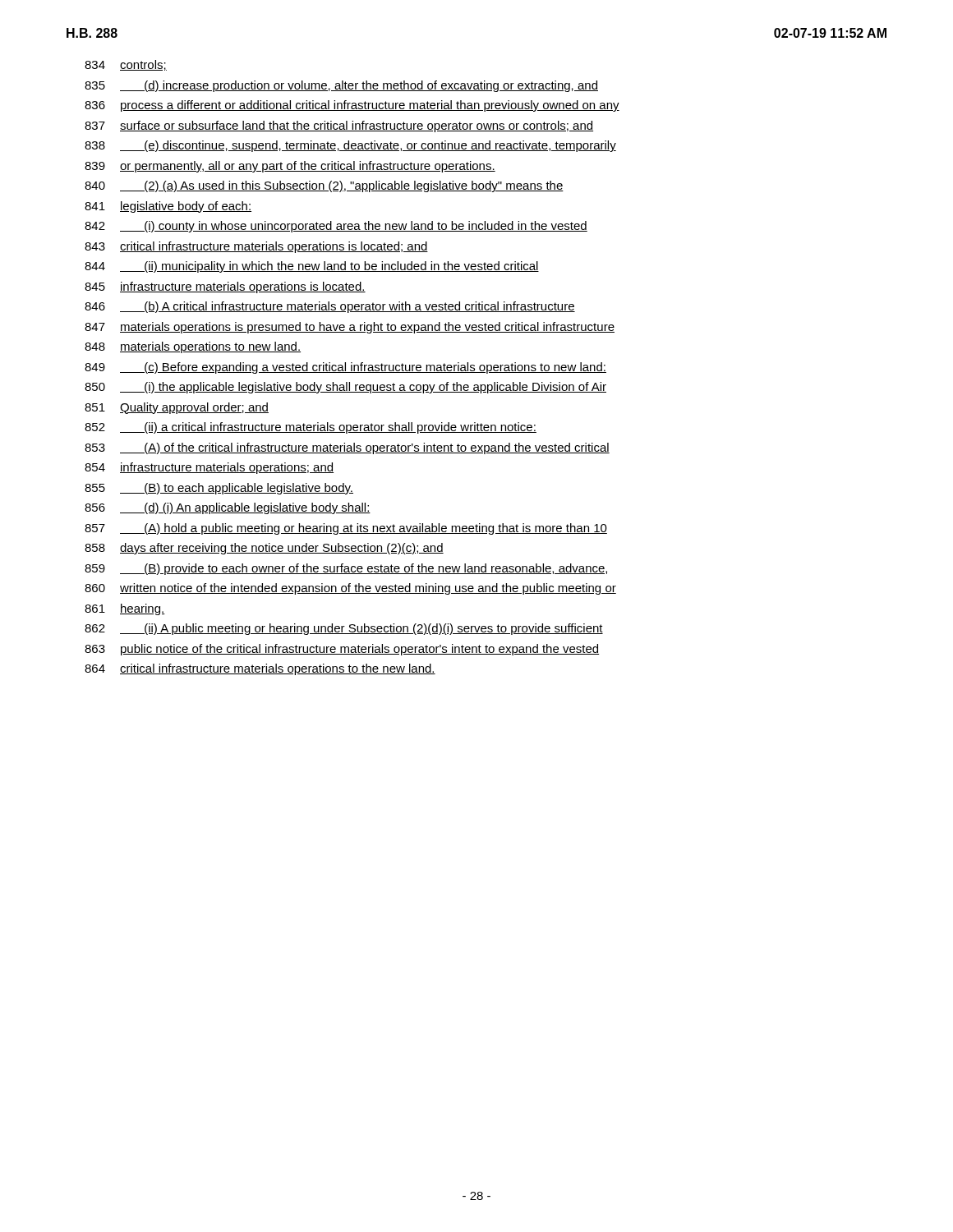Click on the list item that reads "847 materials operations is presumed to have"
The image size is (953, 1232).
[x=476, y=327]
